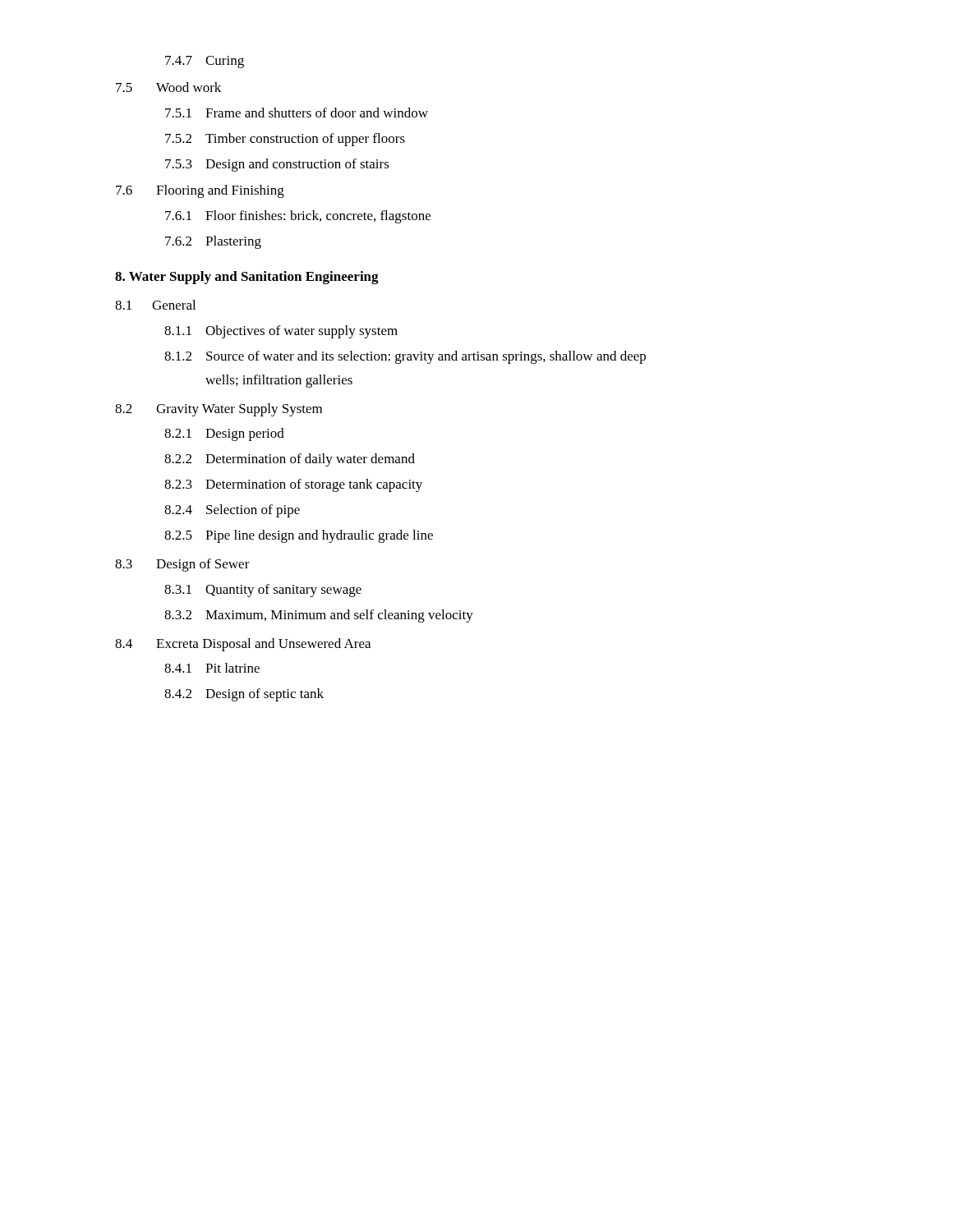Locate the list item that says "8.3Design of Sewer"
Image resolution: width=953 pixels, height=1232 pixels.
182,565
